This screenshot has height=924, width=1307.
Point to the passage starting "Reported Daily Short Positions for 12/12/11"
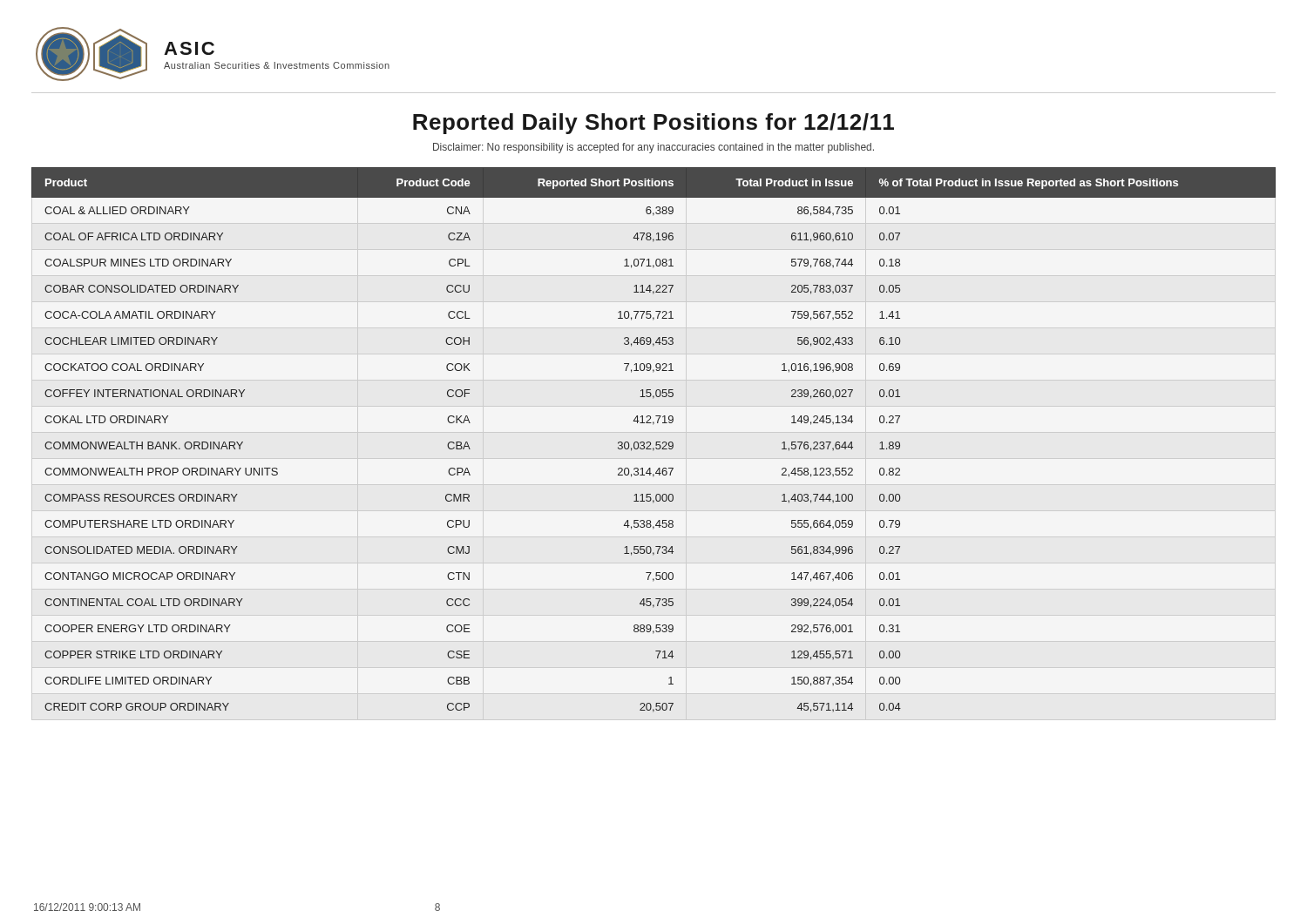pos(654,122)
